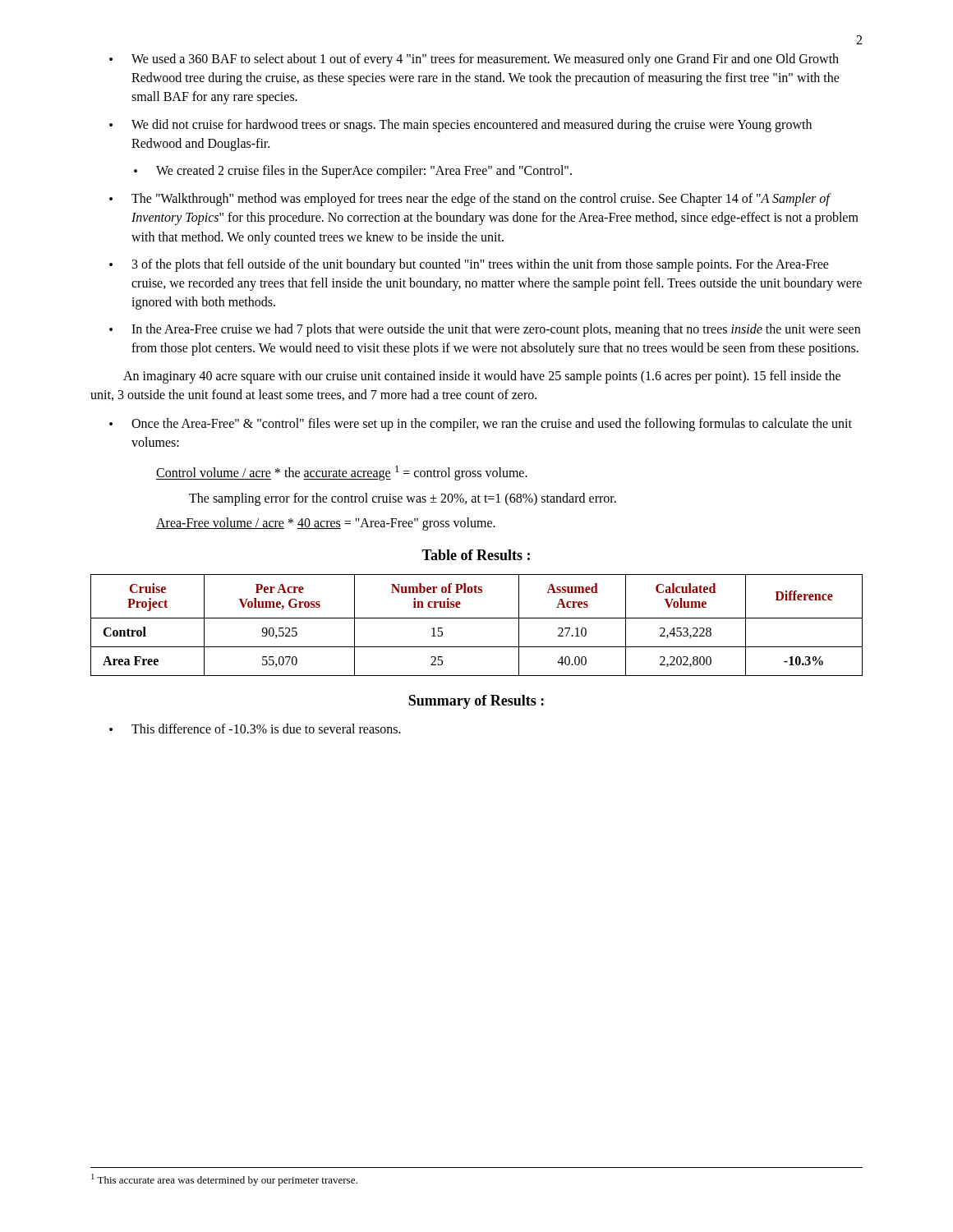Find the formula on this page that starts "Area-Free volume / acre"
Viewport: 953px width, 1232px height.
[326, 523]
